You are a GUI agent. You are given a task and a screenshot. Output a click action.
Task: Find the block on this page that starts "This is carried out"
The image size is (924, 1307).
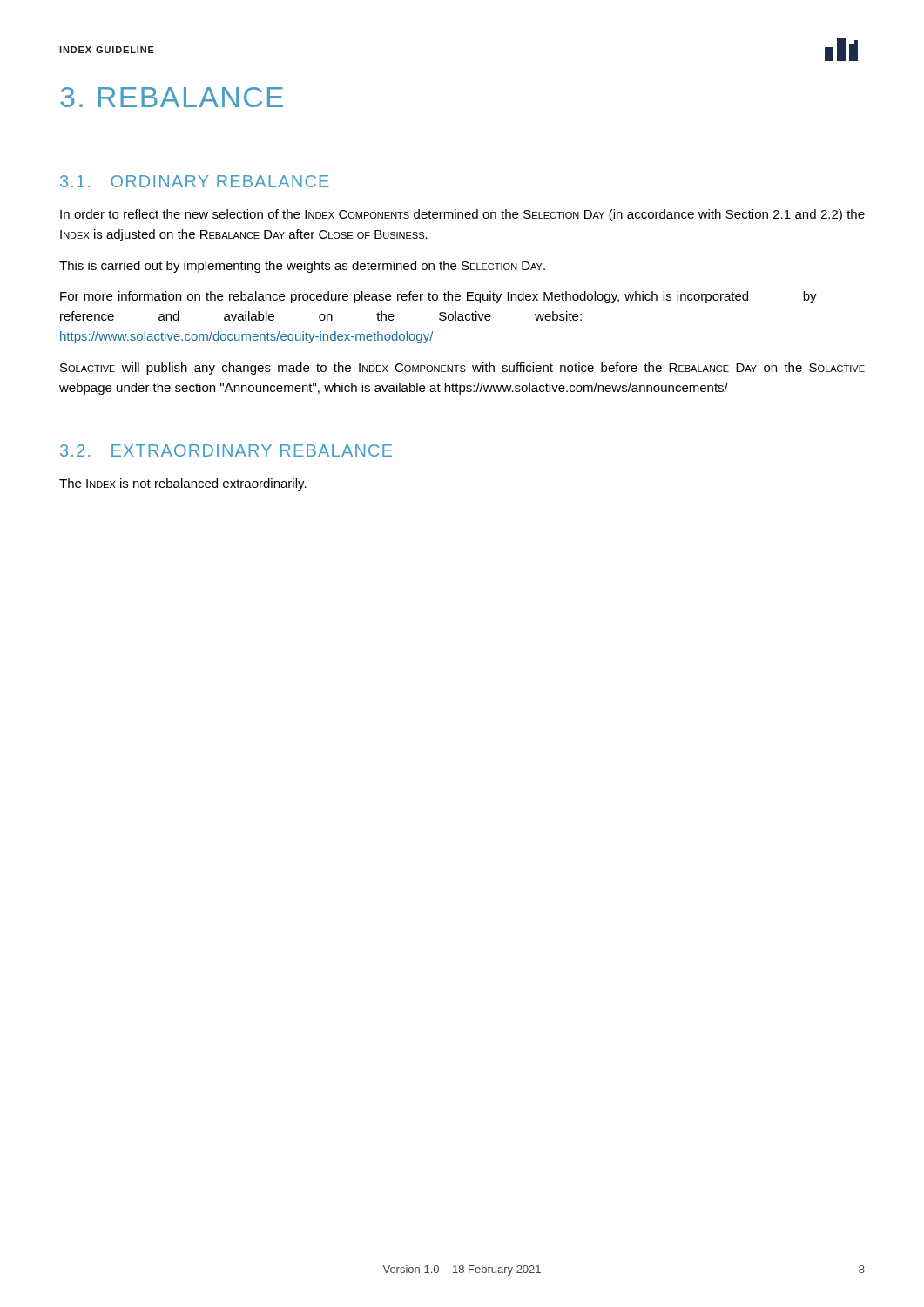pos(303,265)
